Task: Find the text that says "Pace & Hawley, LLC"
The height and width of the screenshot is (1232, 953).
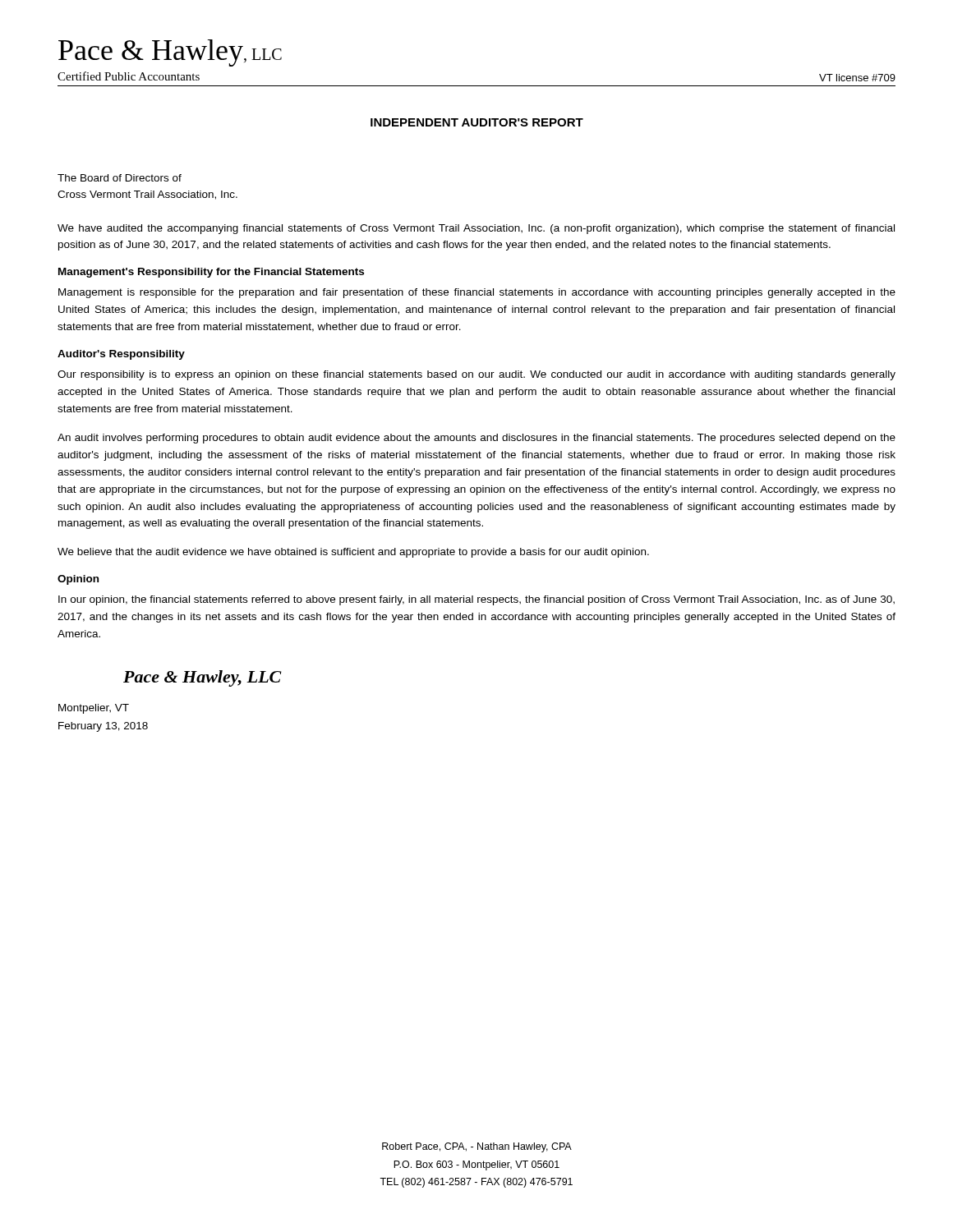Action: tap(203, 678)
